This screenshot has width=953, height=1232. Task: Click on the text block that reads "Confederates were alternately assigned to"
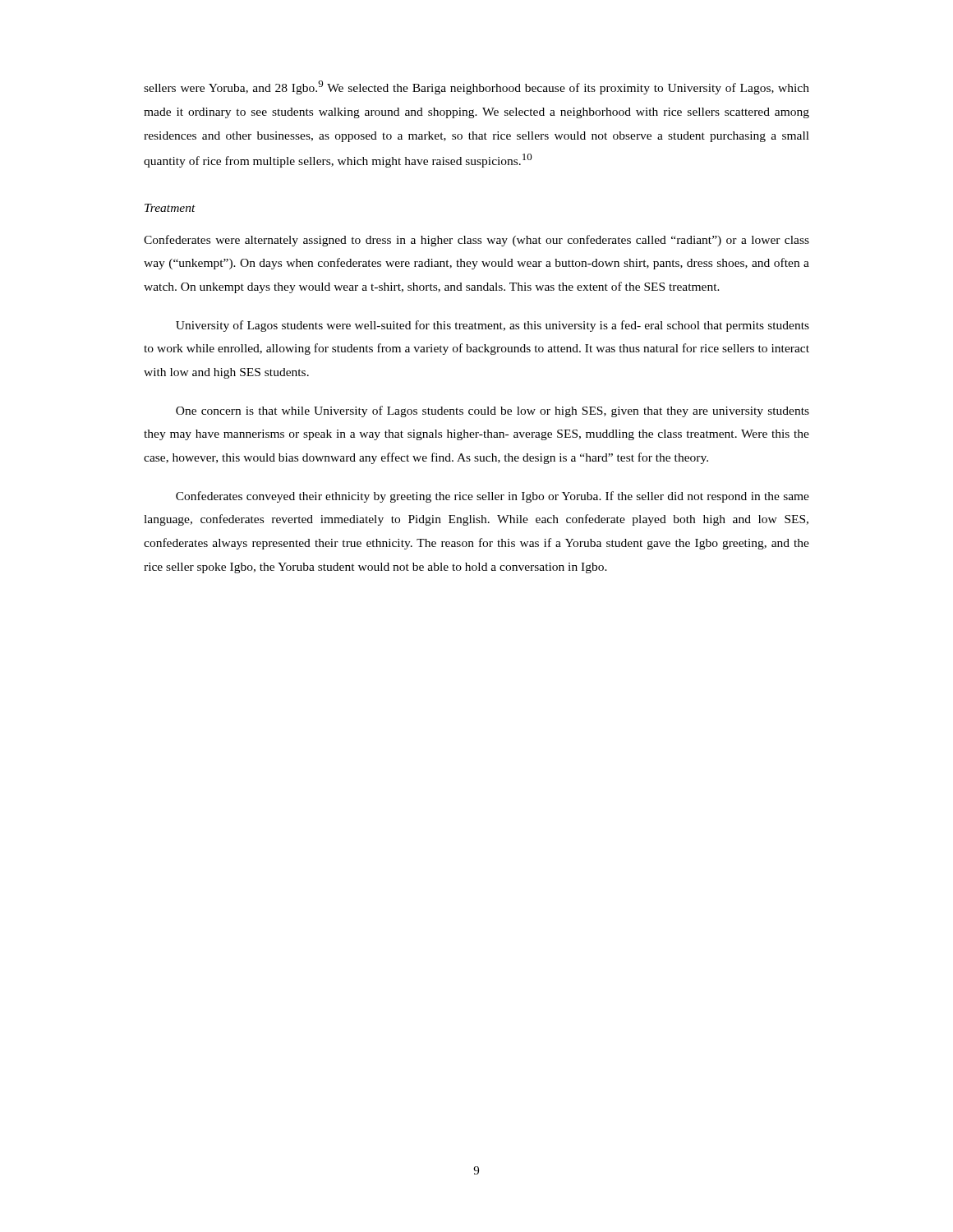[x=476, y=263]
